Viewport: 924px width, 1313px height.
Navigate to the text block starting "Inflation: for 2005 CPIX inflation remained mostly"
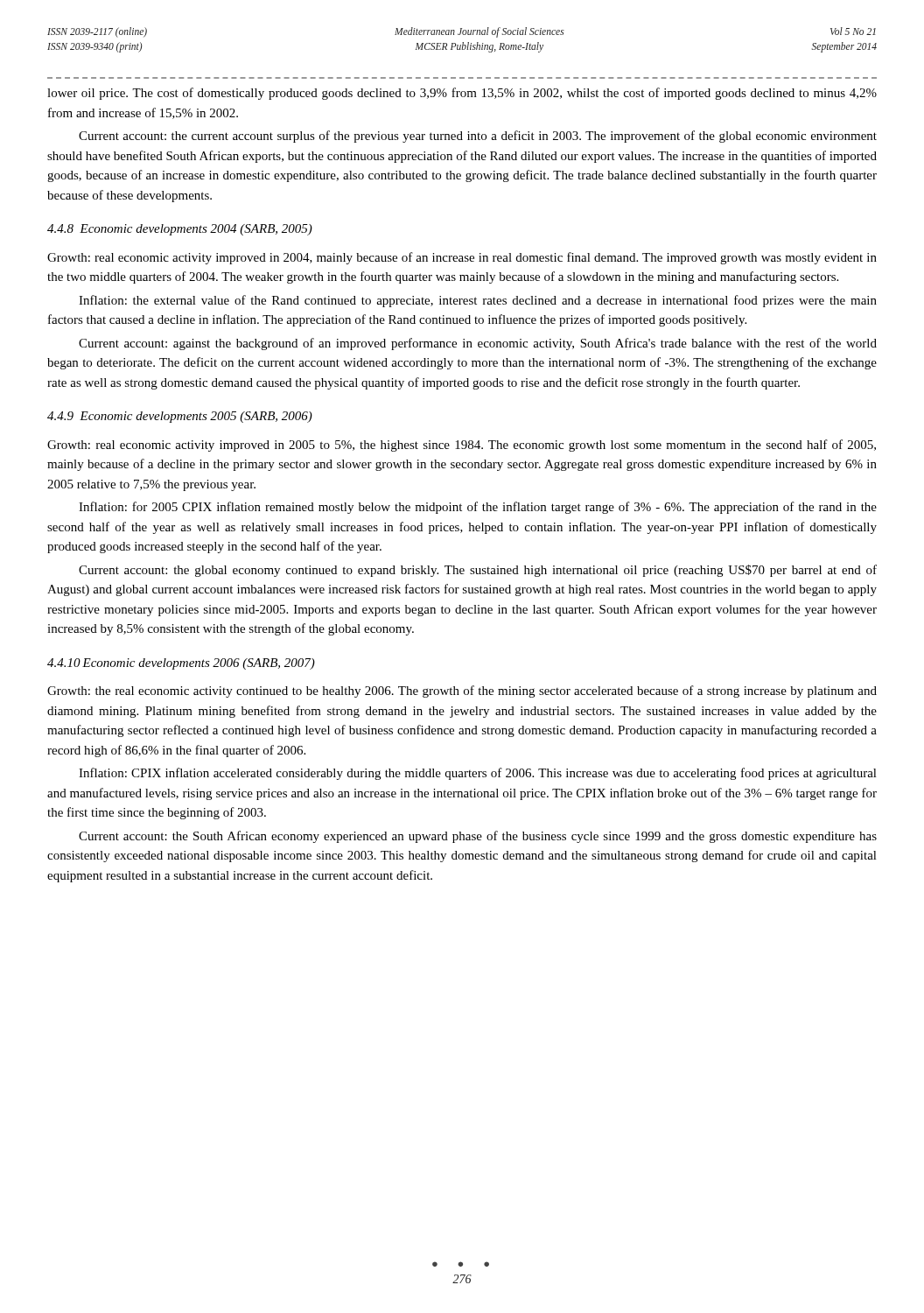pos(462,527)
